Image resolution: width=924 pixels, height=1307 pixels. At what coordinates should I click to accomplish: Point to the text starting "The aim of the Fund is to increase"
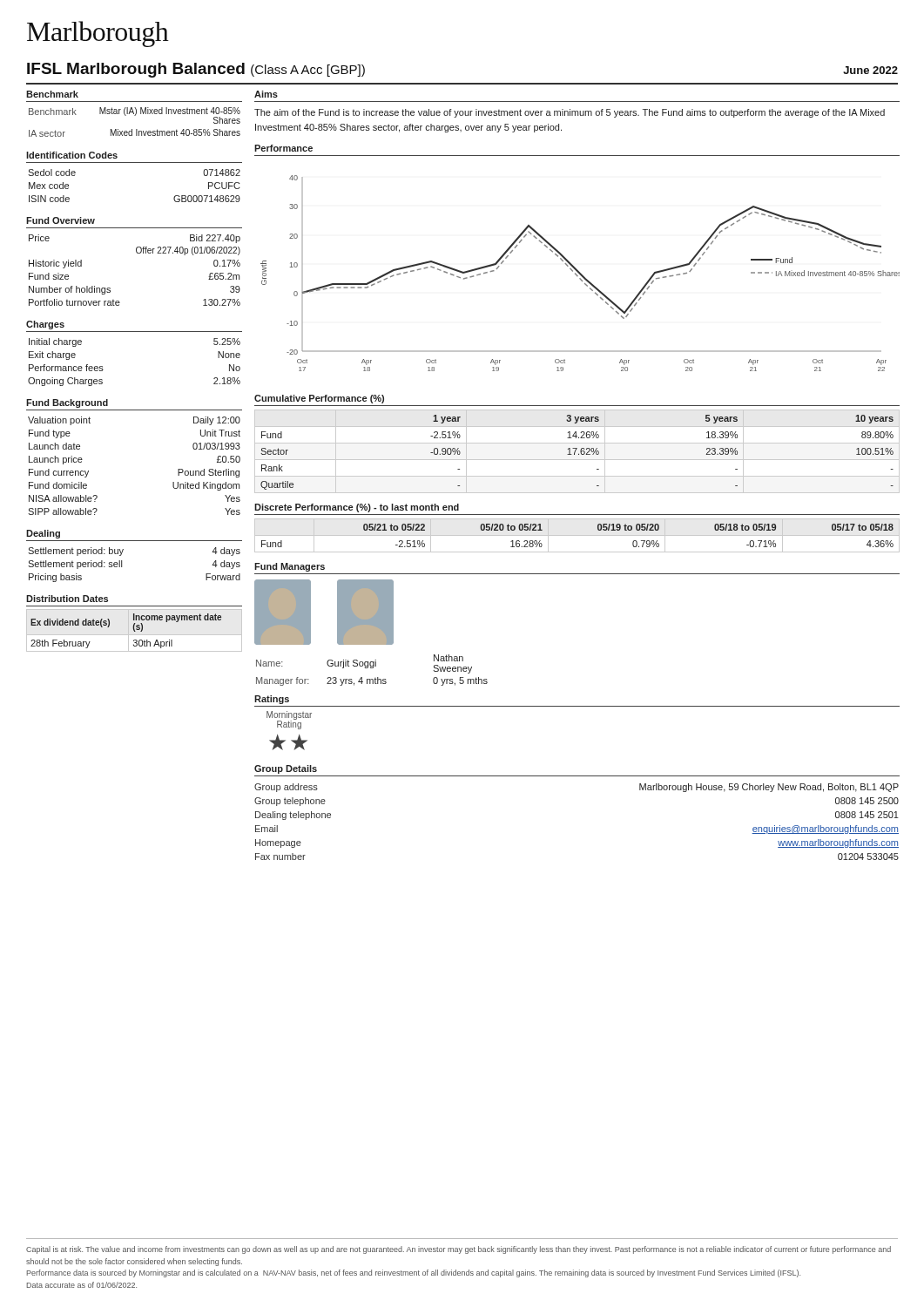(x=570, y=120)
